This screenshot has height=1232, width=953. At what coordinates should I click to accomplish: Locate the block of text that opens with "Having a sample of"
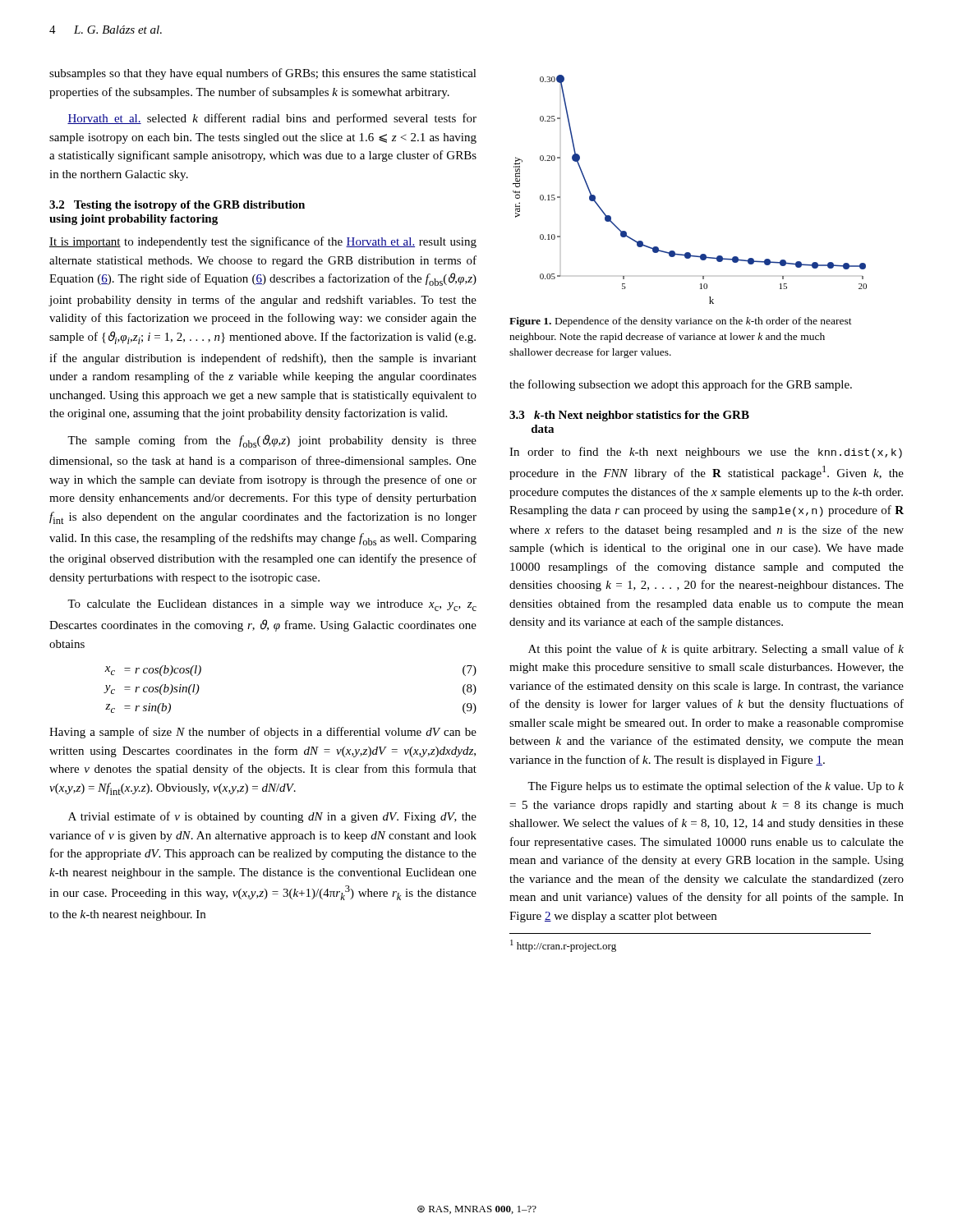pyautogui.click(x=263, y=823)
